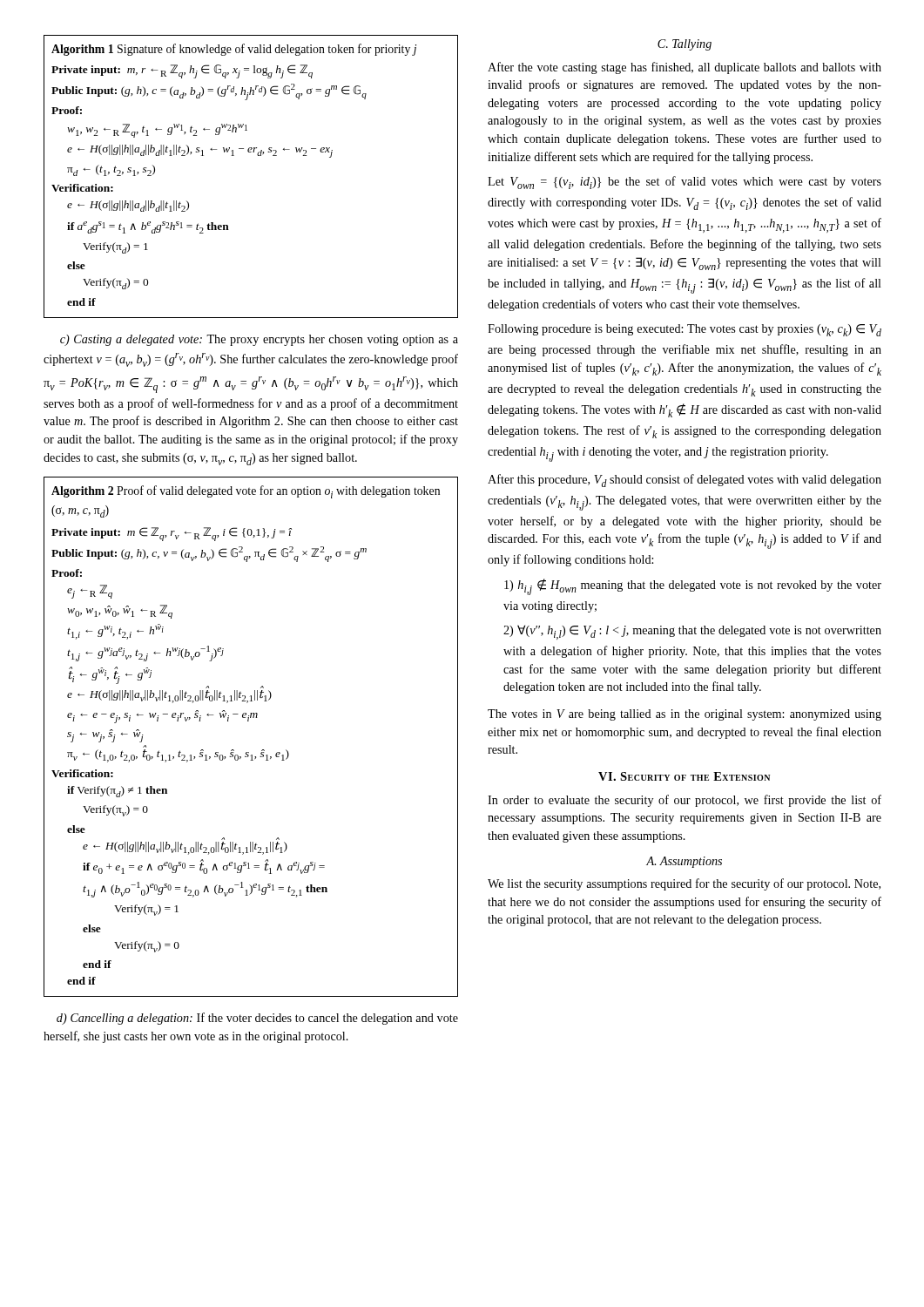
Task: Where is the passage that starts "c) Casting a delegated vote: The proxy encrypts"?
Action: point(251,400)
